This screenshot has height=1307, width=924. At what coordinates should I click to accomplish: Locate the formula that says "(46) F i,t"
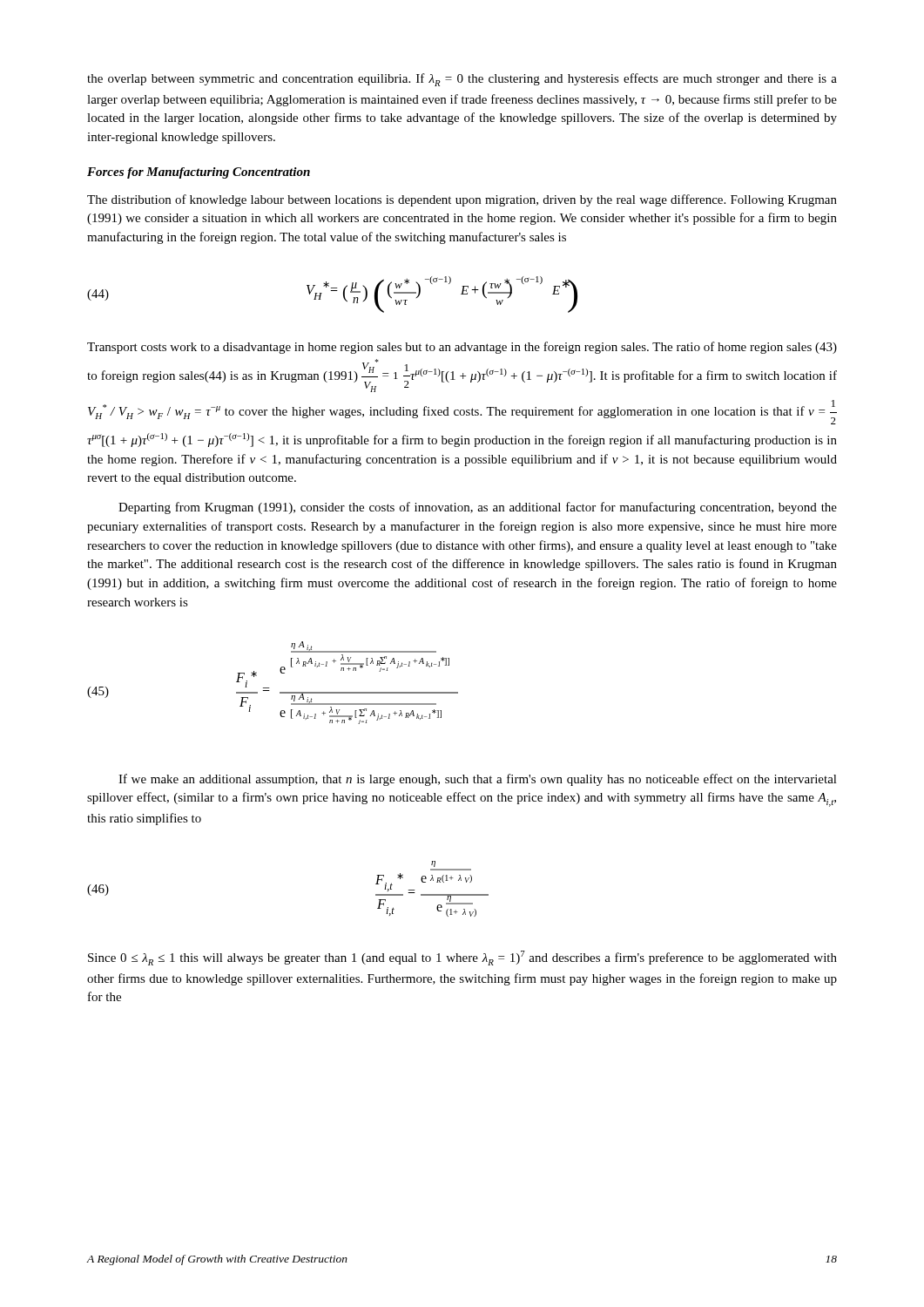click(x=462, y=889)
